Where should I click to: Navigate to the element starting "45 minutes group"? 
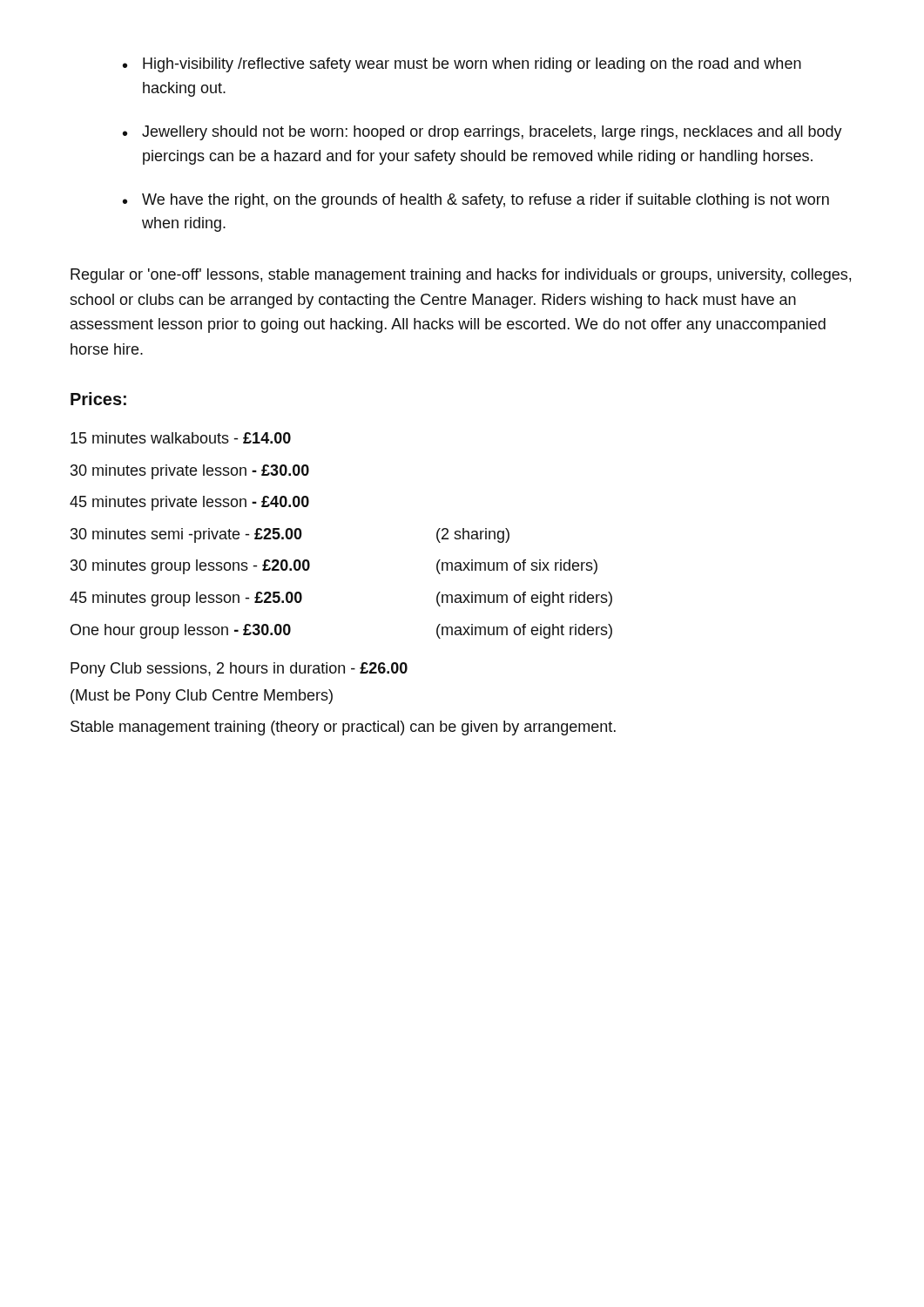tap(189, 599)
